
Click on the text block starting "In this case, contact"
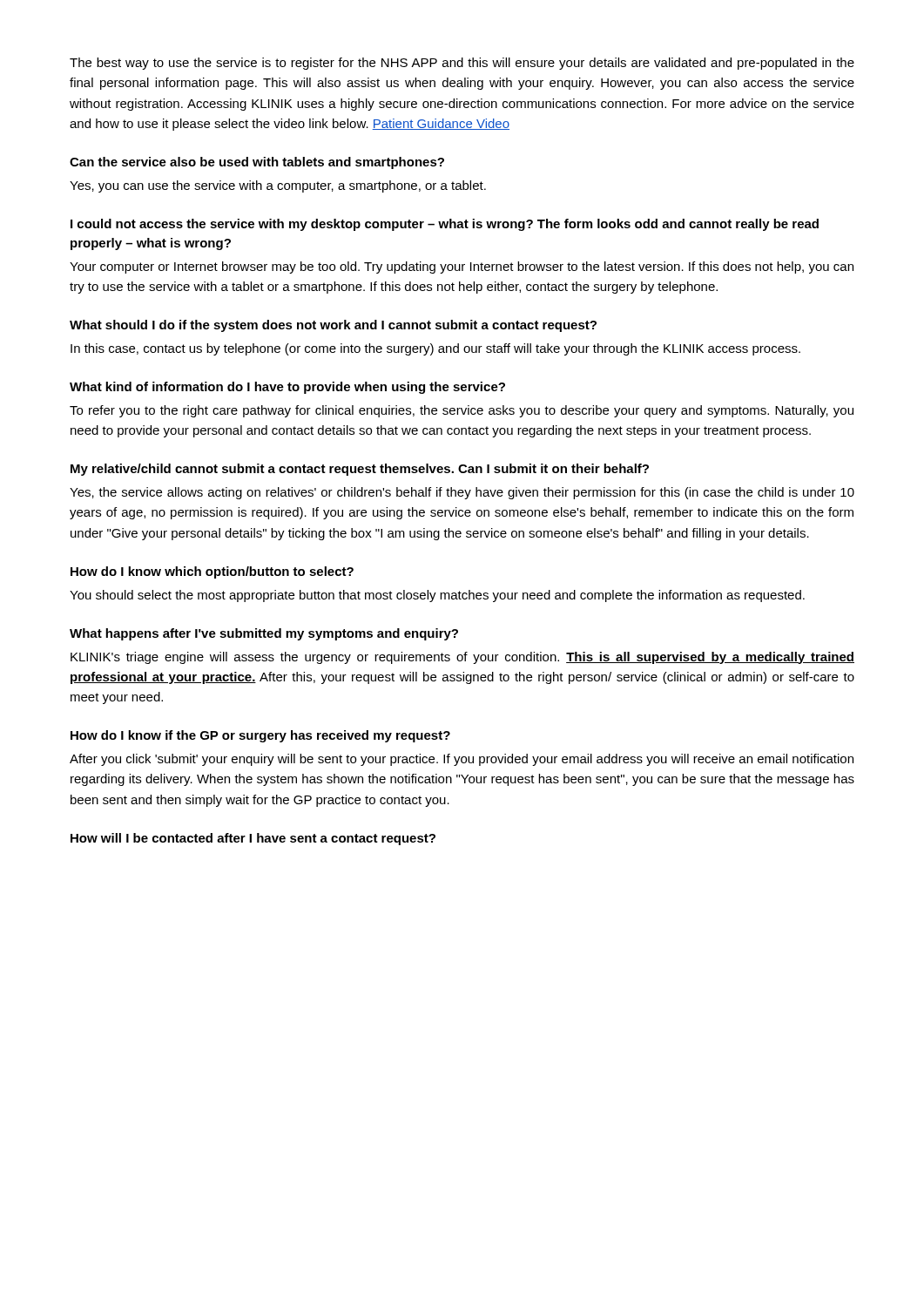pos(436,348)
